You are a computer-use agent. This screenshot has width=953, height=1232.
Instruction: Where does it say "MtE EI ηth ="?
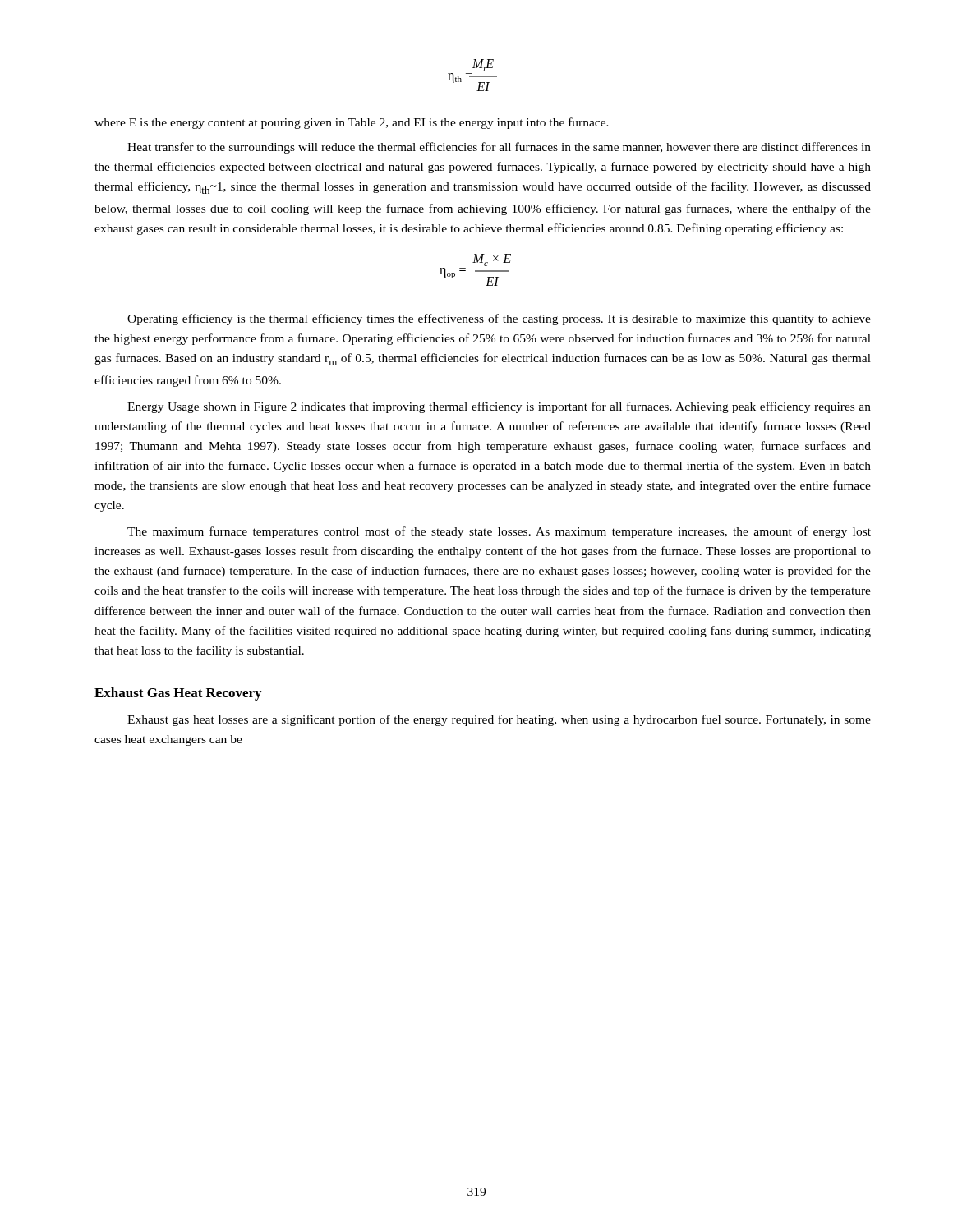[483, 77]
